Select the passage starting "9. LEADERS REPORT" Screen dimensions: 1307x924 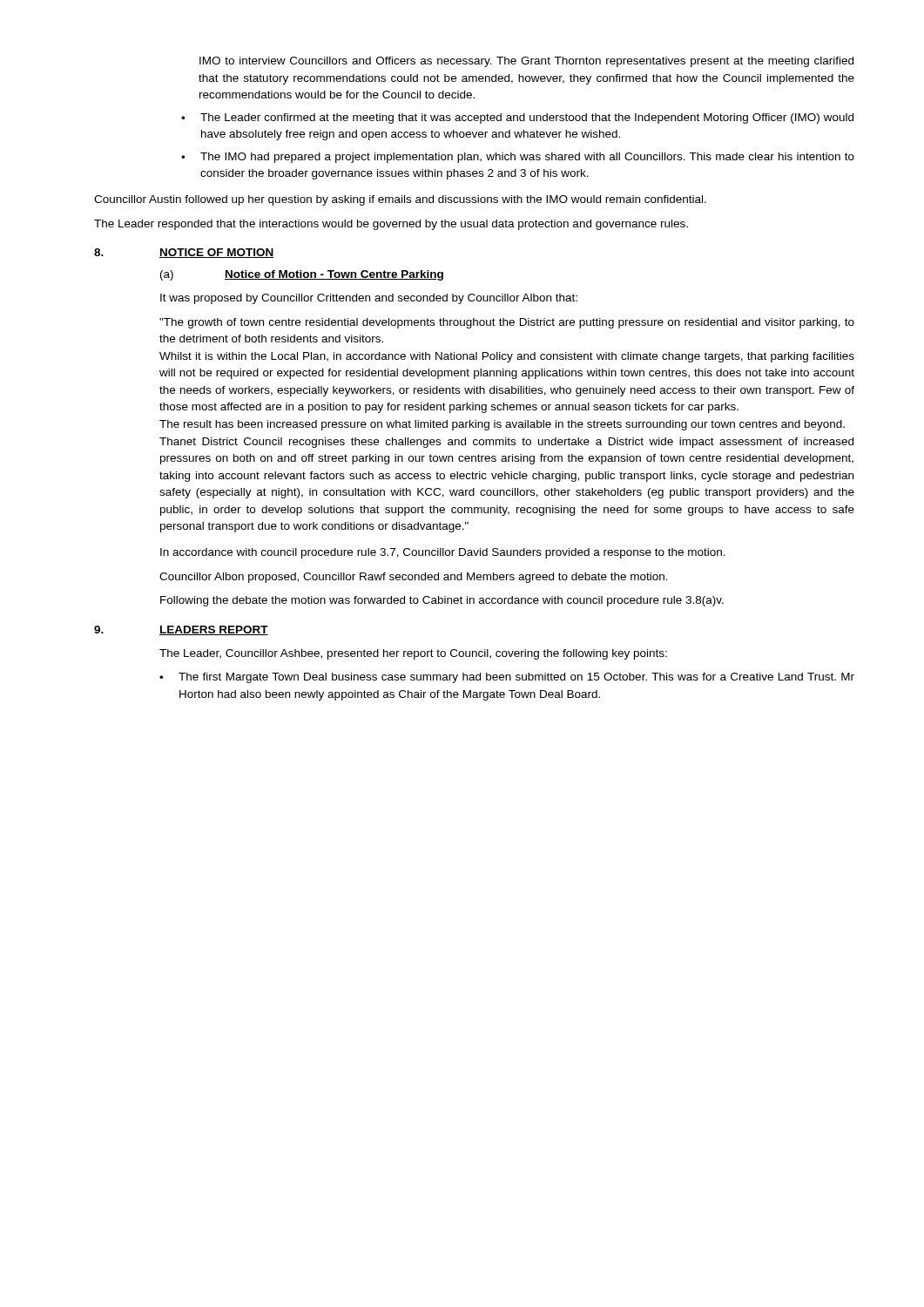181,629
